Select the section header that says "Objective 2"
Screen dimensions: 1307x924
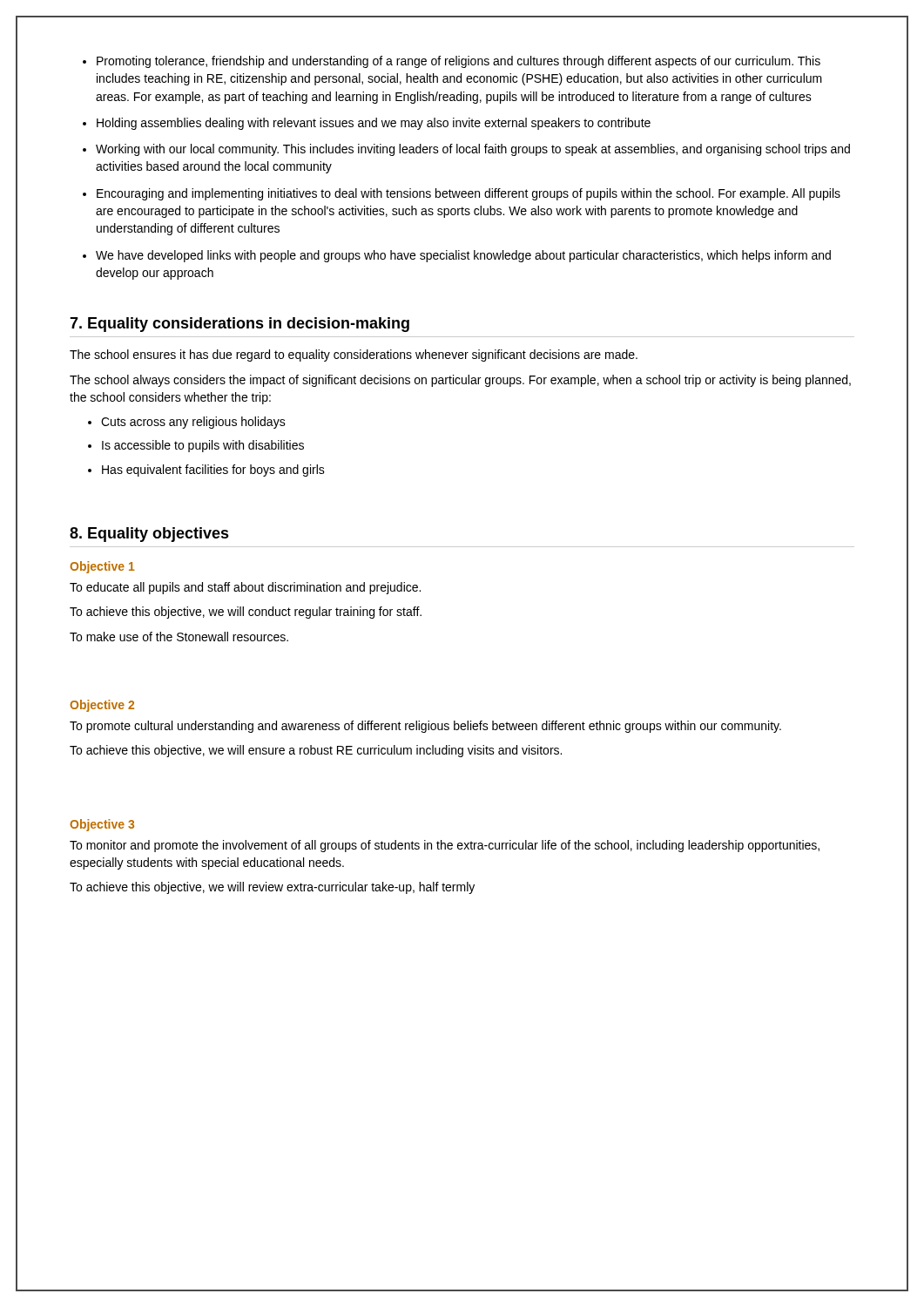click(x=102, y=705)
